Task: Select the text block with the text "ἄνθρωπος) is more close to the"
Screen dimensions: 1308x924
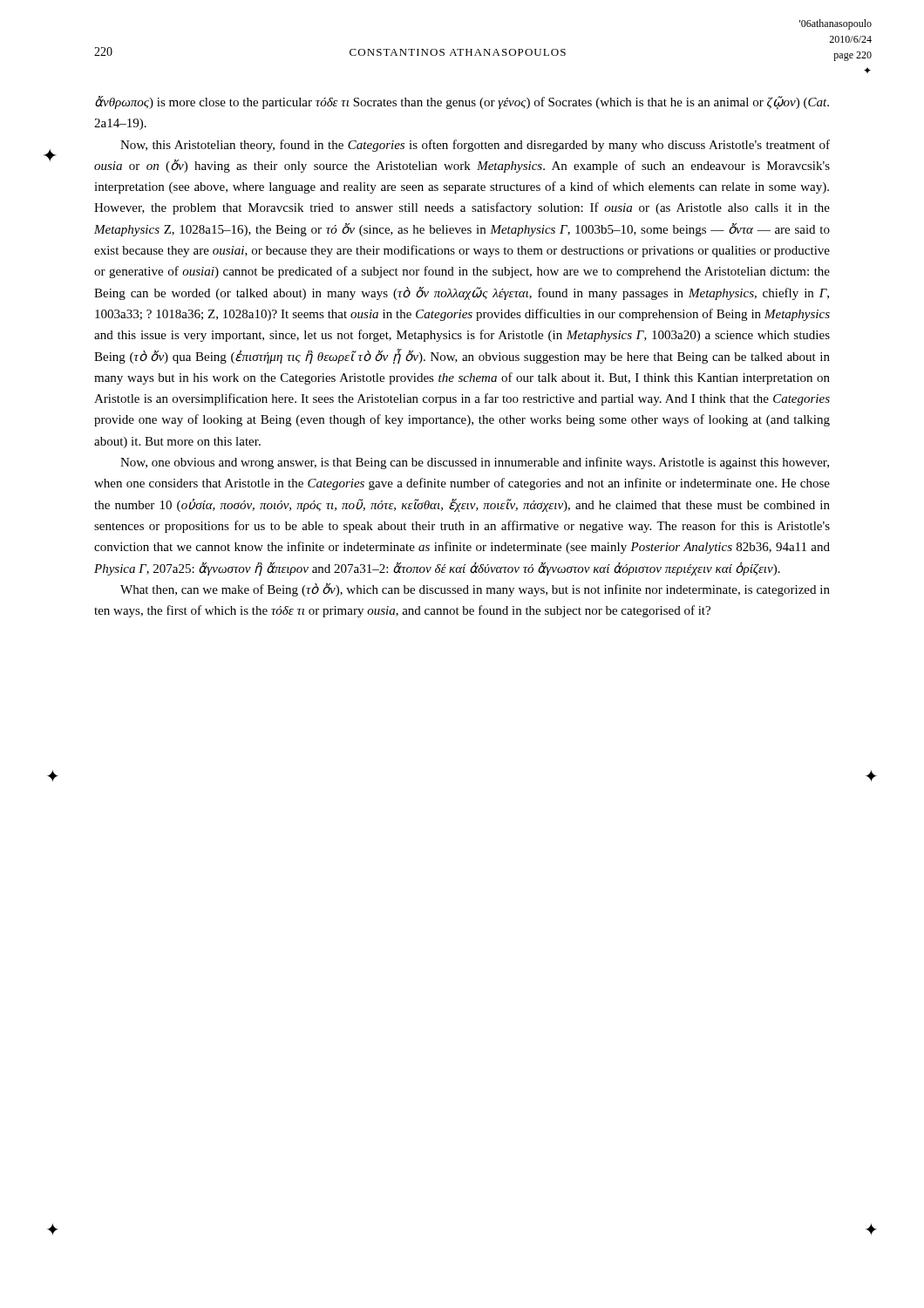Action: (x=462, y=356)
